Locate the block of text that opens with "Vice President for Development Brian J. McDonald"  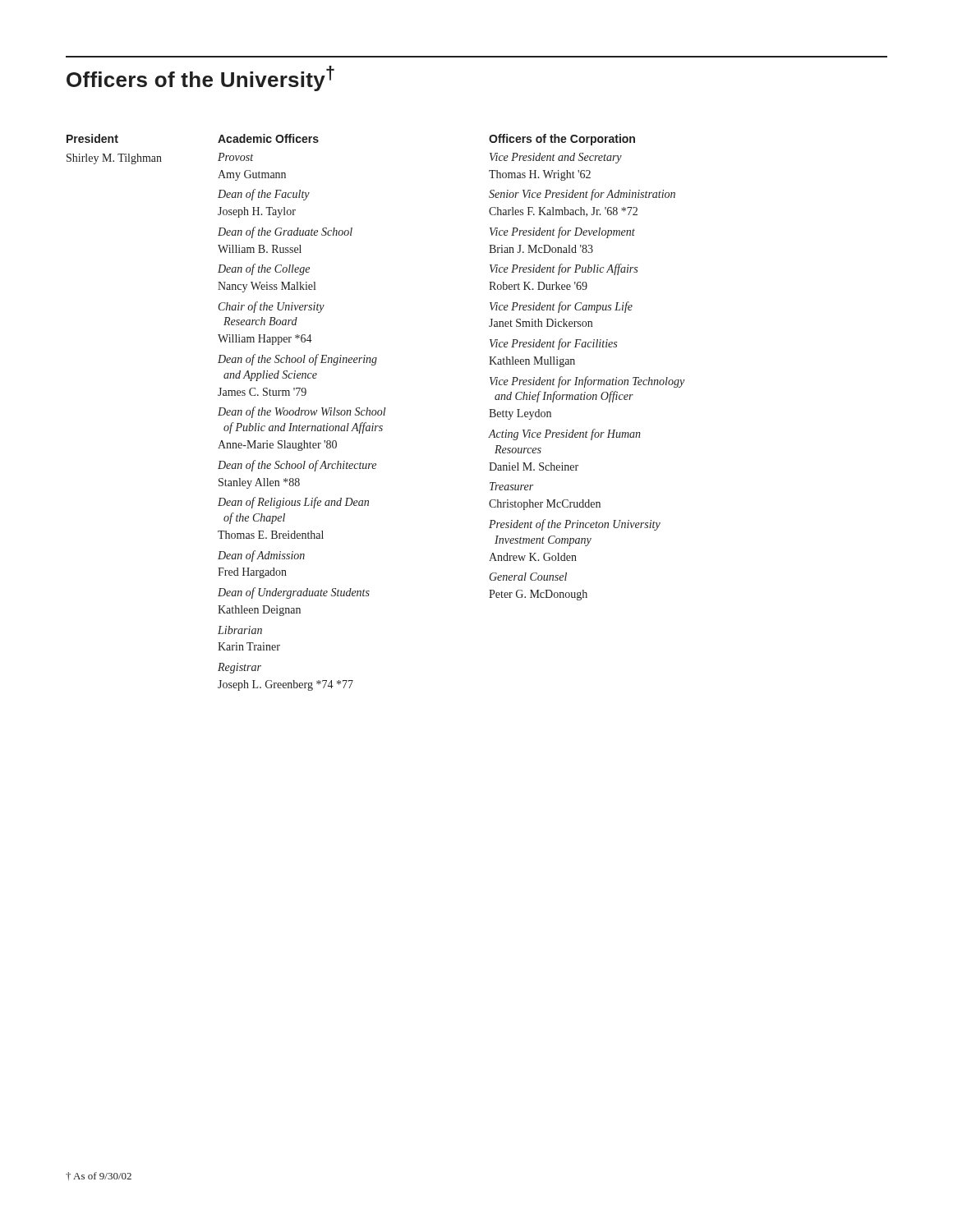(562, 232)
